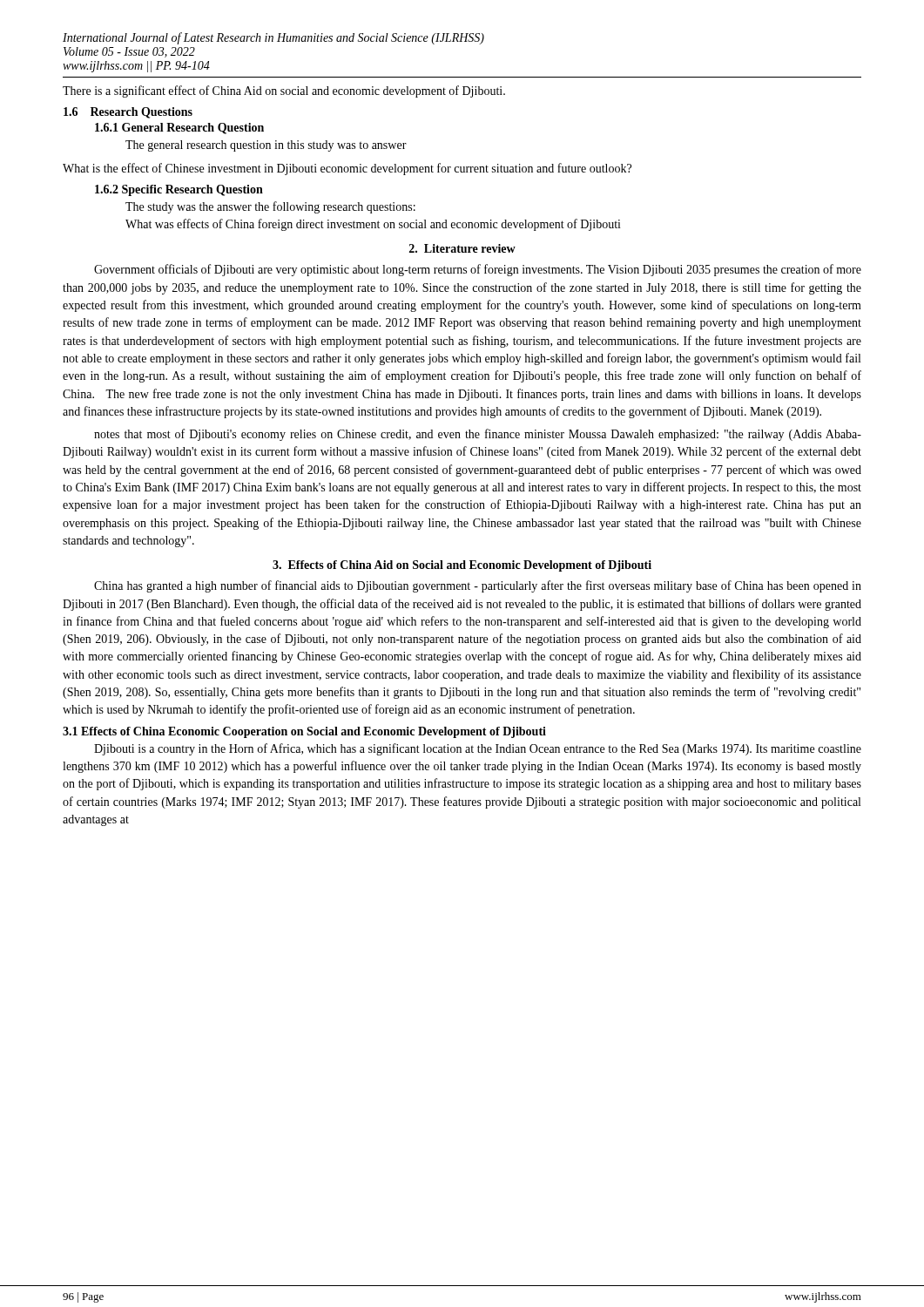Point to the block beginning "The general research question in this study"

tap(266, 145)
